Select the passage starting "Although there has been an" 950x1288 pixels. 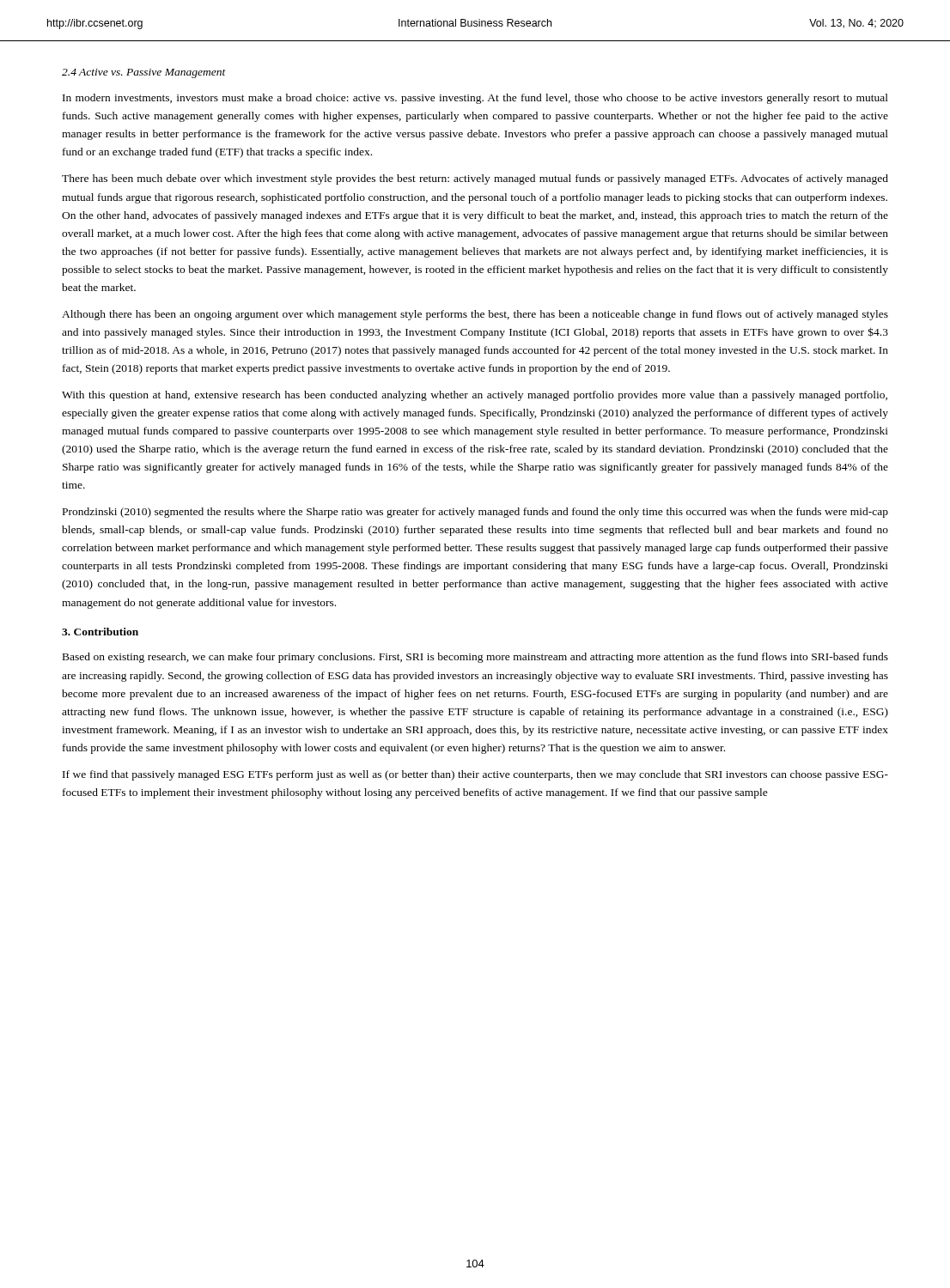tap(475, 341)
